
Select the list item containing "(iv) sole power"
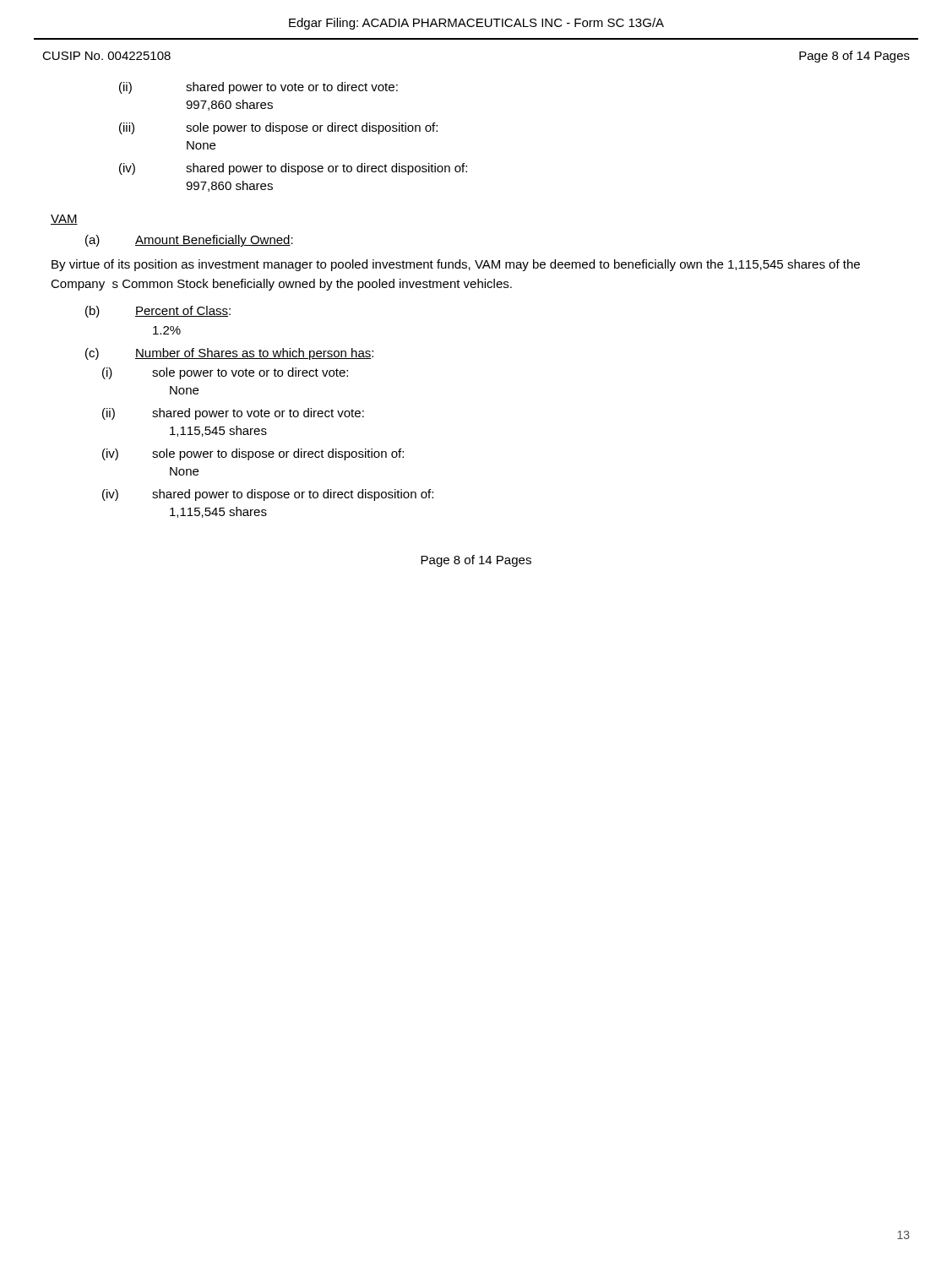[x=228, y=453]
